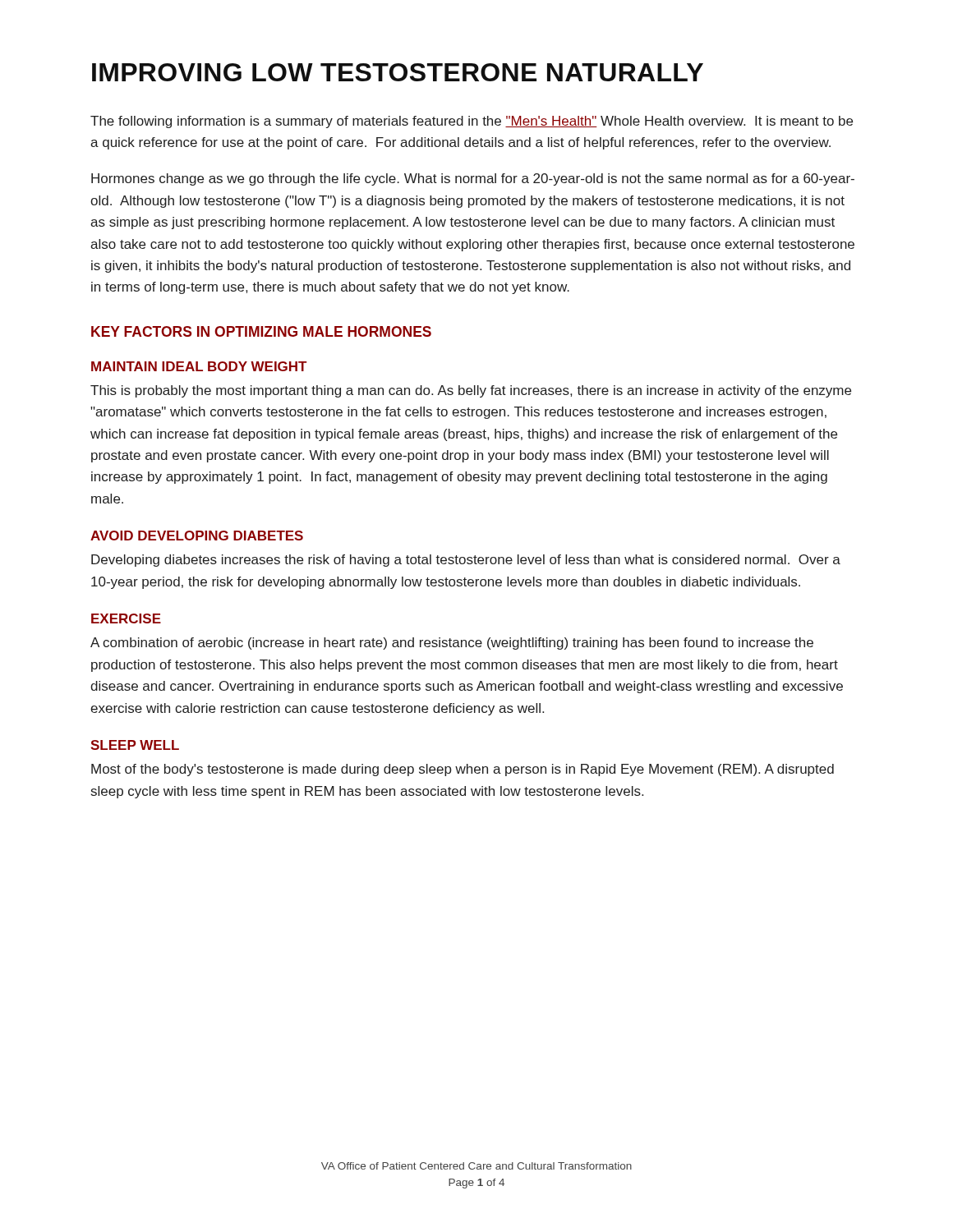The image size is (953, 1232).
Task: Find the block on this page that starts "Hormones change as we"
Action: [473, 233]
